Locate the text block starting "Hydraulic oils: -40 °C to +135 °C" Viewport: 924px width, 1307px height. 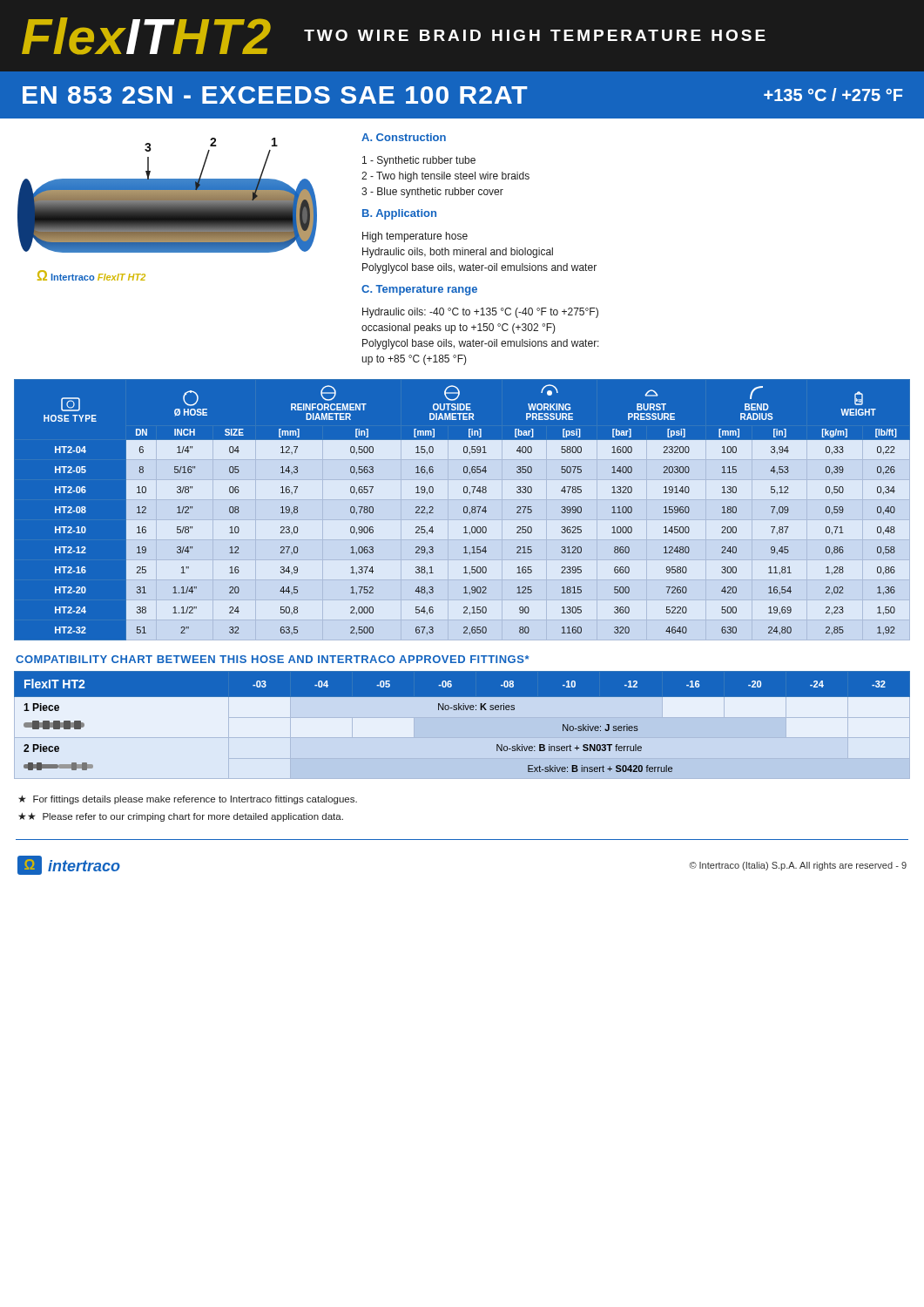pyautogui.click(x=480, y=335)
